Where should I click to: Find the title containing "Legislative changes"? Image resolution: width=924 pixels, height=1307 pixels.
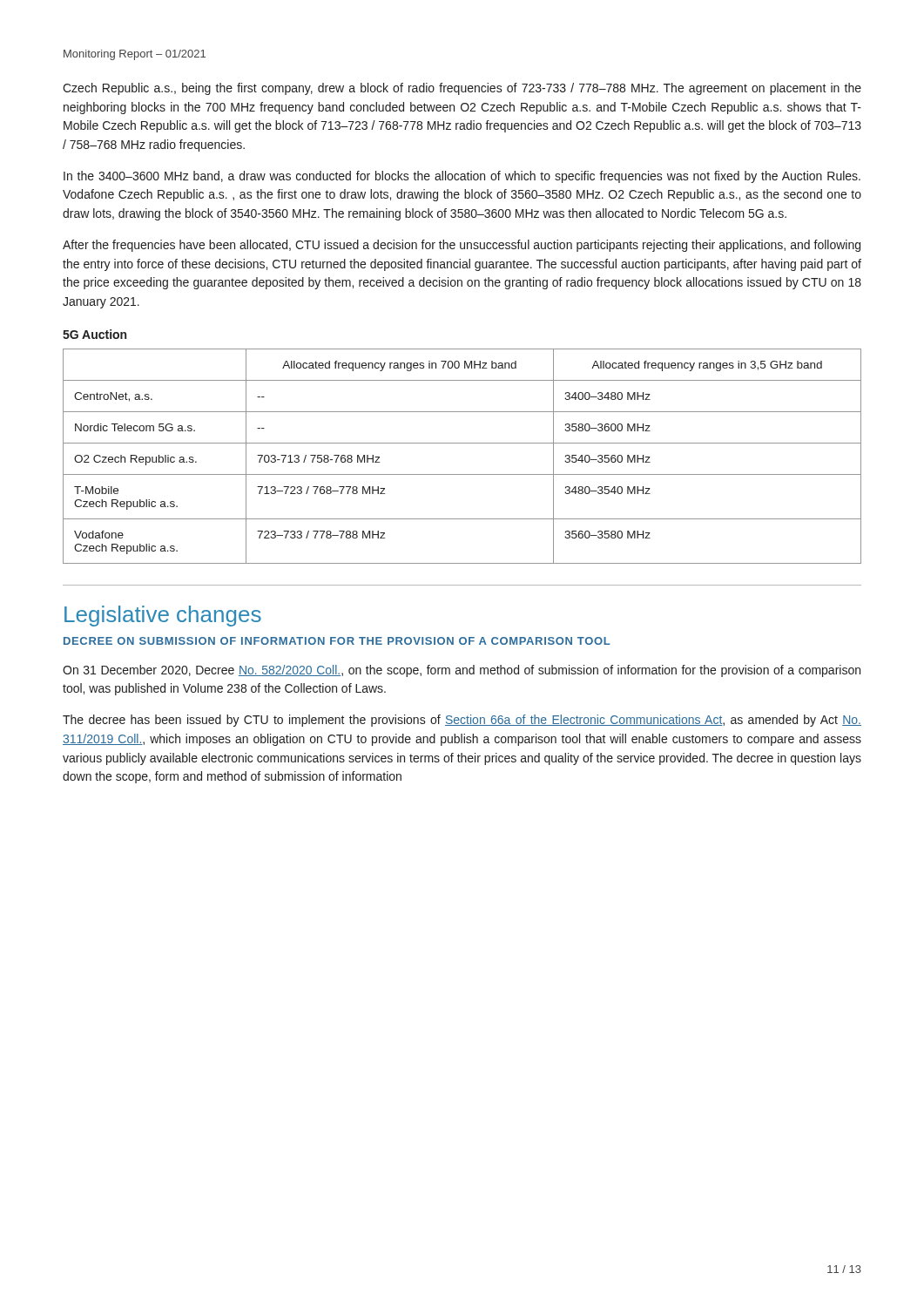click(163, 616)
